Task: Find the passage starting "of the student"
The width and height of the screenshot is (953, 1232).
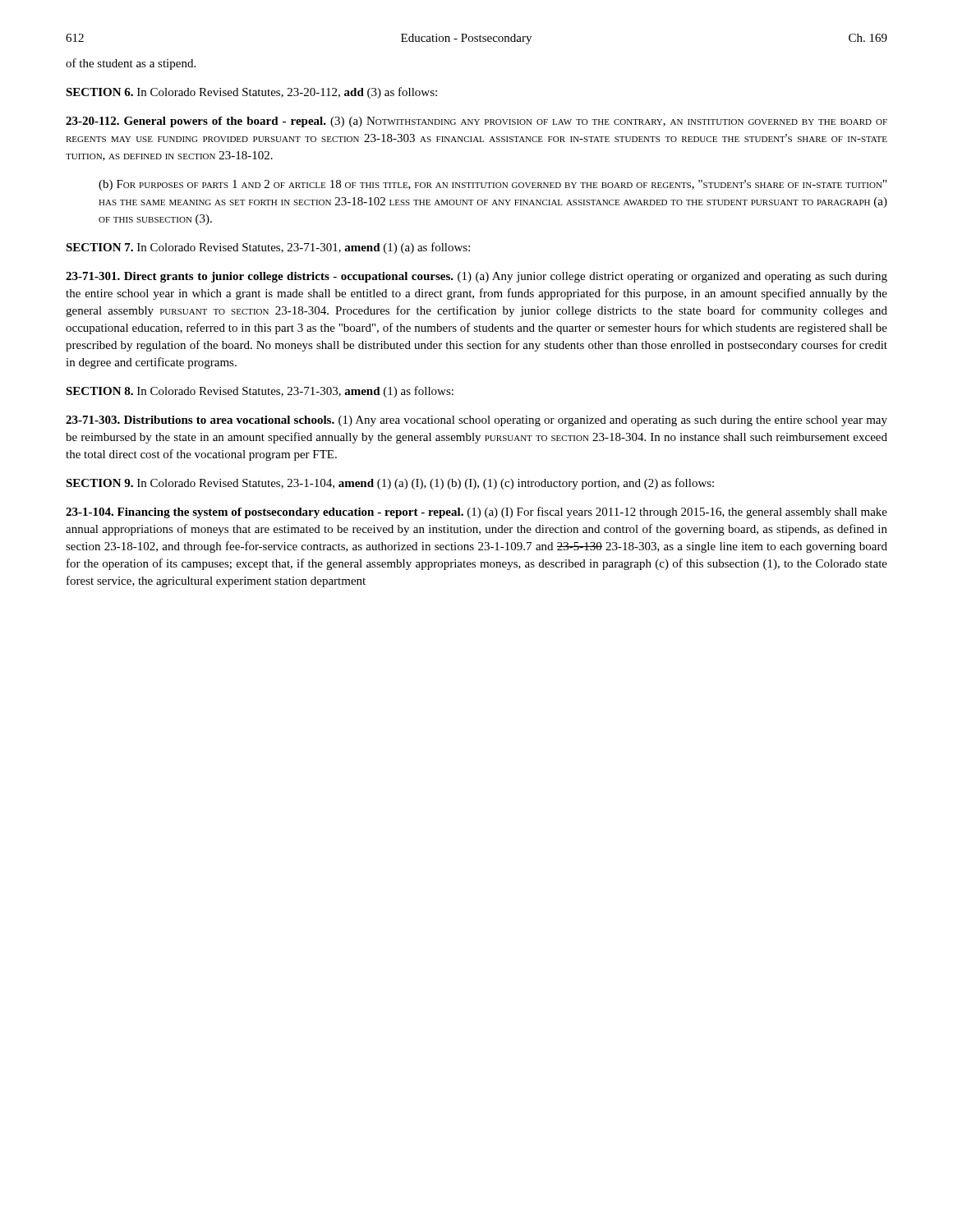Action: [131, 64]
